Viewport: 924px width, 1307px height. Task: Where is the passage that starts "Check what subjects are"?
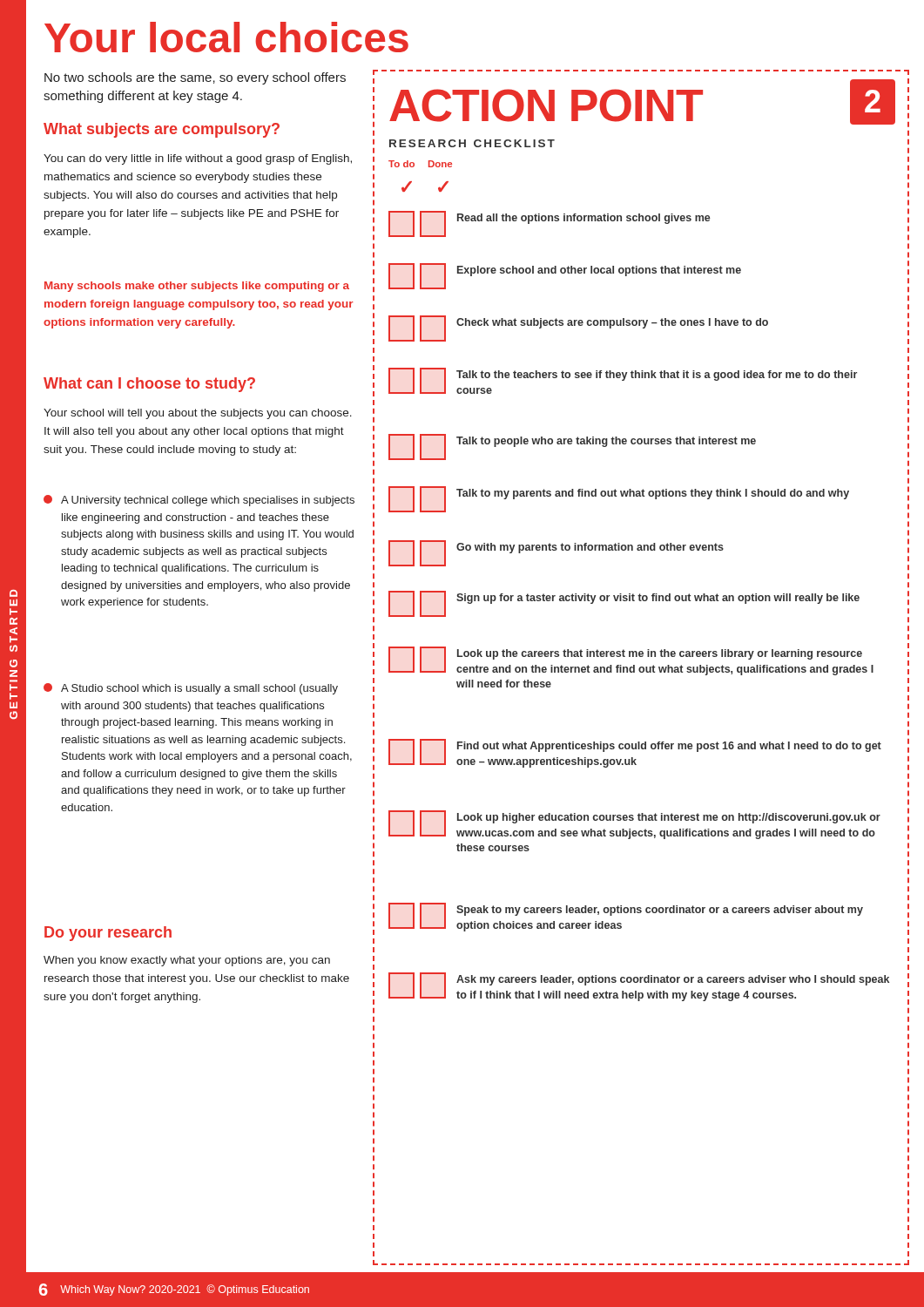tap(578, 328)
